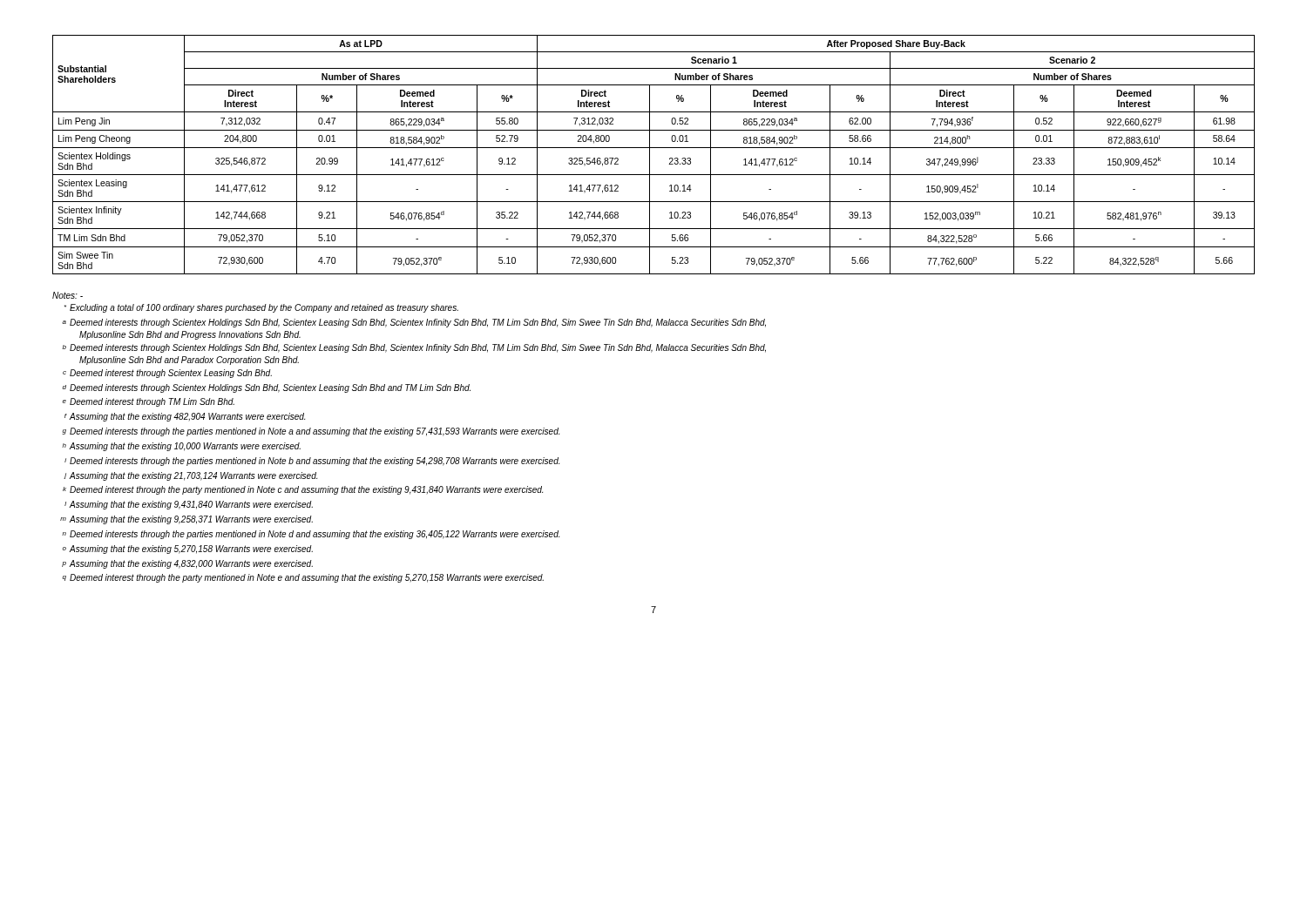The height and width of the screenshot is (924, 1307).
Task: Point to the element starting "qDeemed interest through the party mentioned in"
Action: tap(303, 578)
